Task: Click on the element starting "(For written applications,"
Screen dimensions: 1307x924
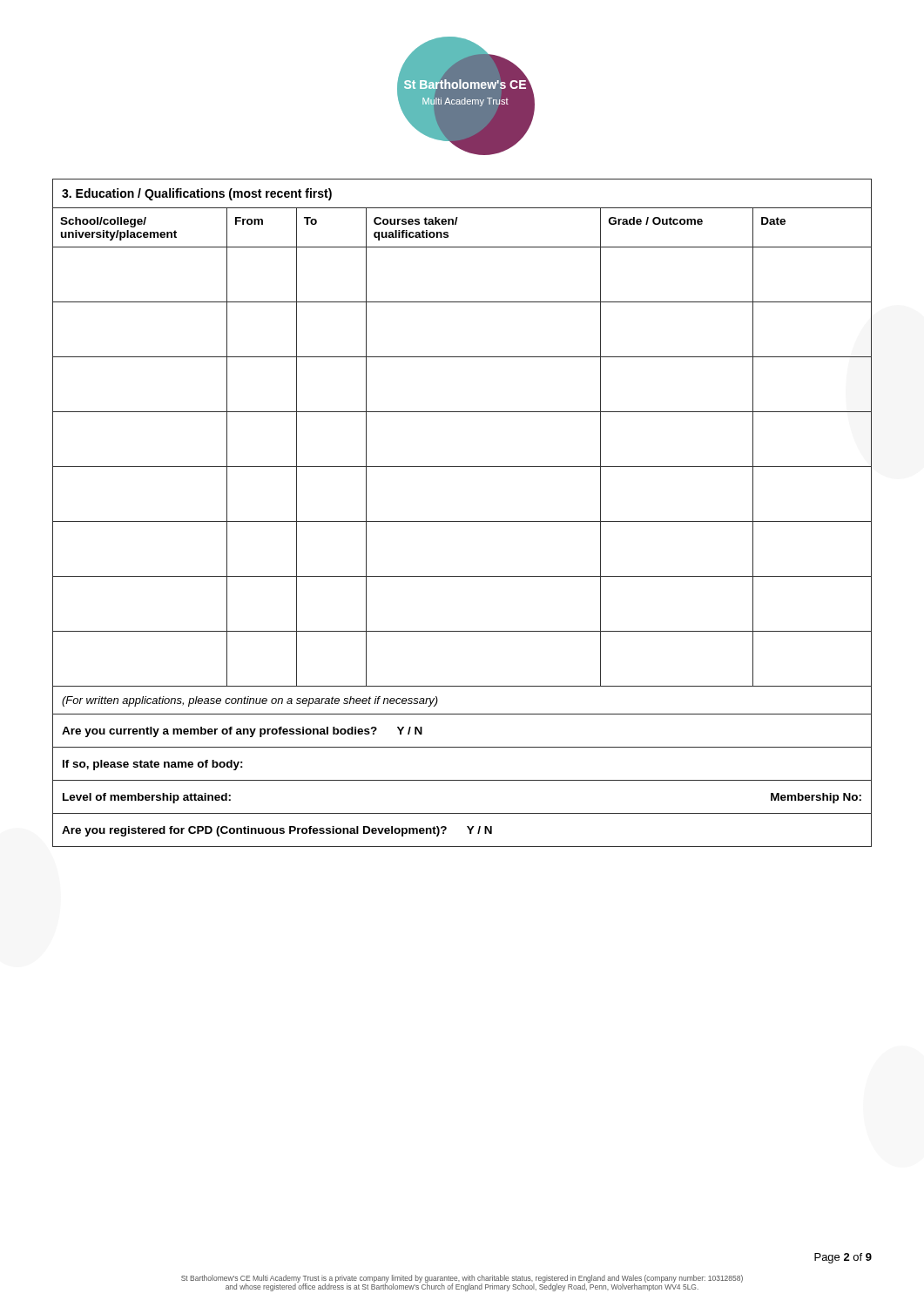Action: (x=250, y=700)
